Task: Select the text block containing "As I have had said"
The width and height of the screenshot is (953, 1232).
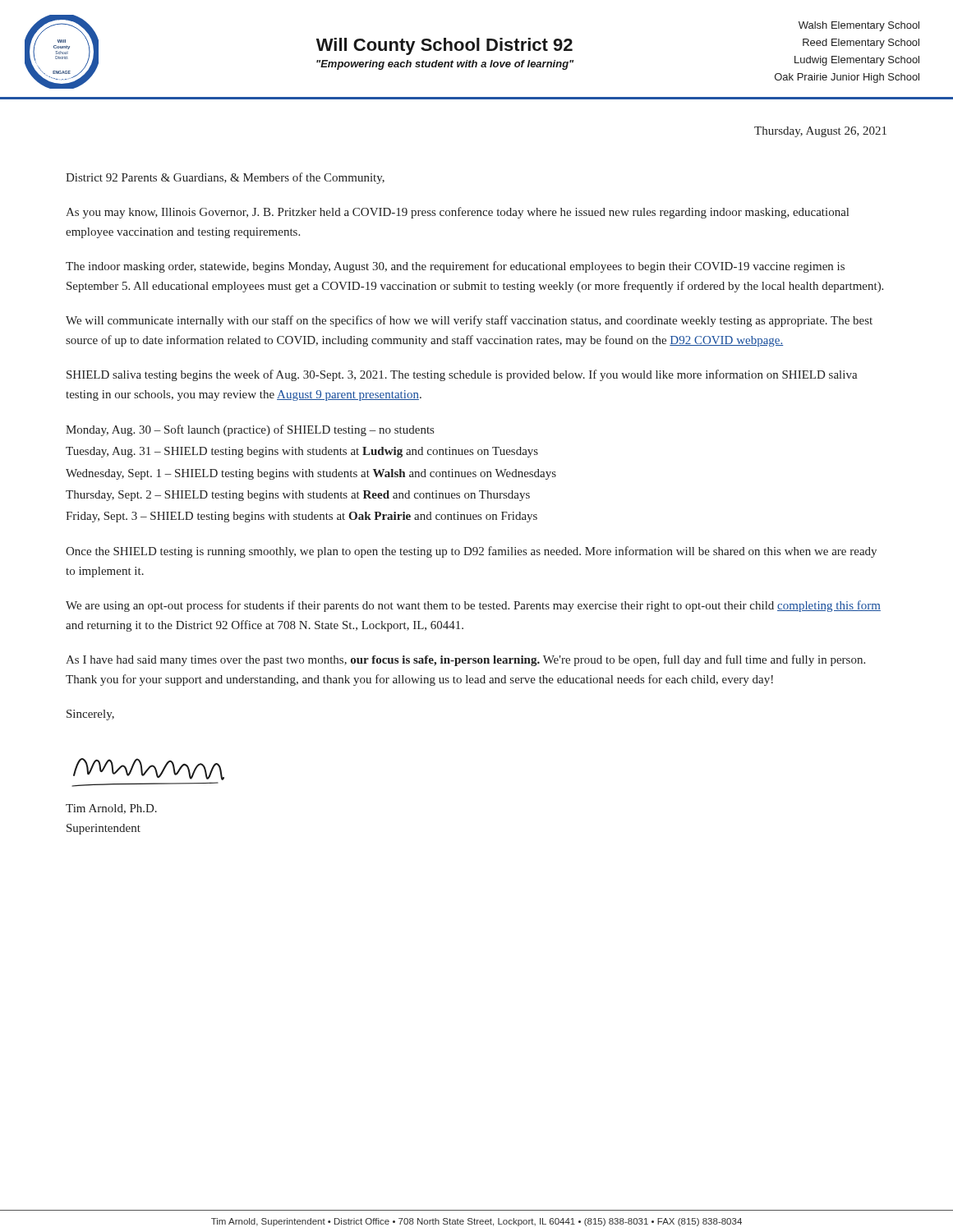Action: coord(466,670)
